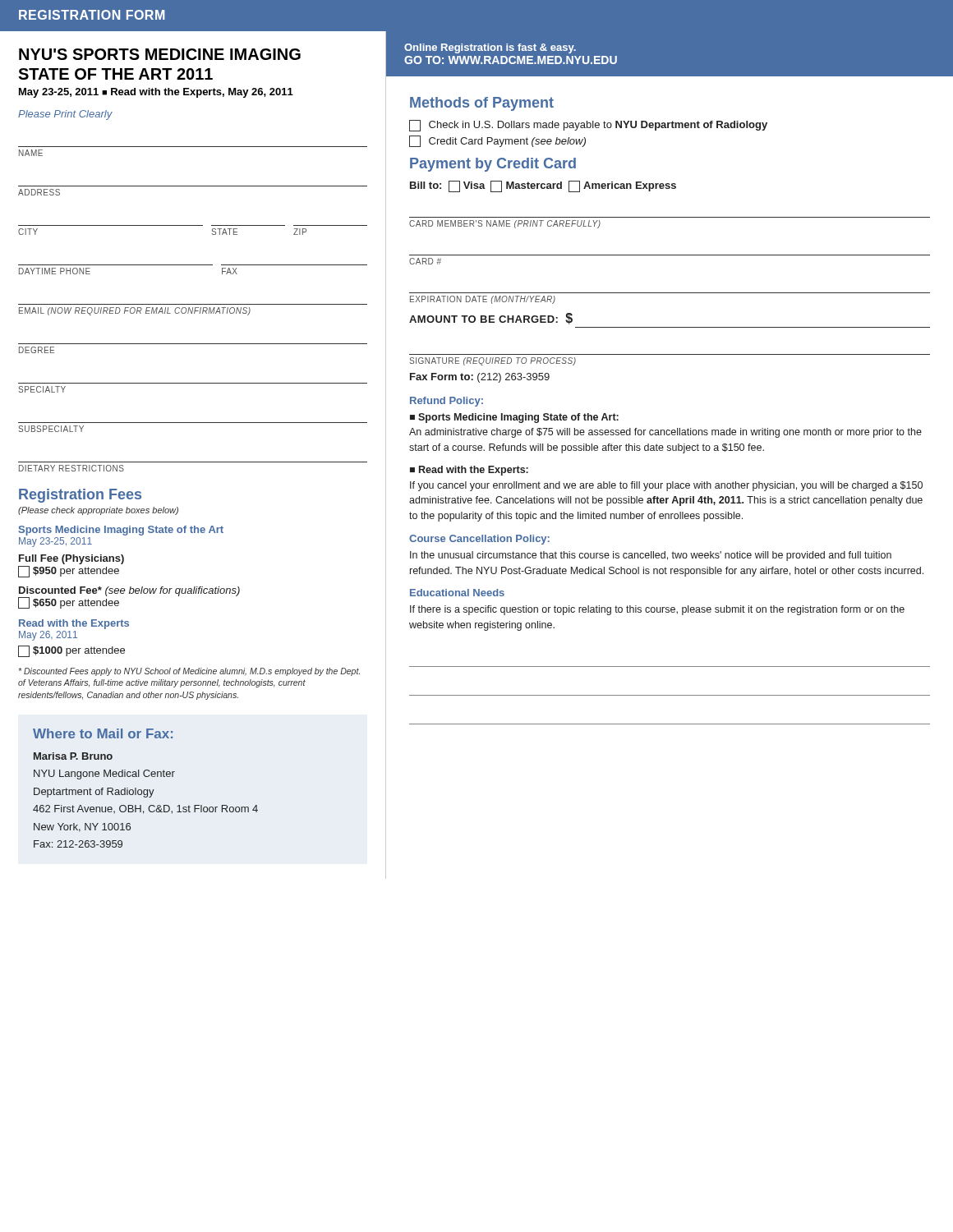Image resolution: width=953 pixels, height=1232 pixels.
Task: Point to the block beginning "Check in U.S. Dollars made payable"
Action: point(588,125)
